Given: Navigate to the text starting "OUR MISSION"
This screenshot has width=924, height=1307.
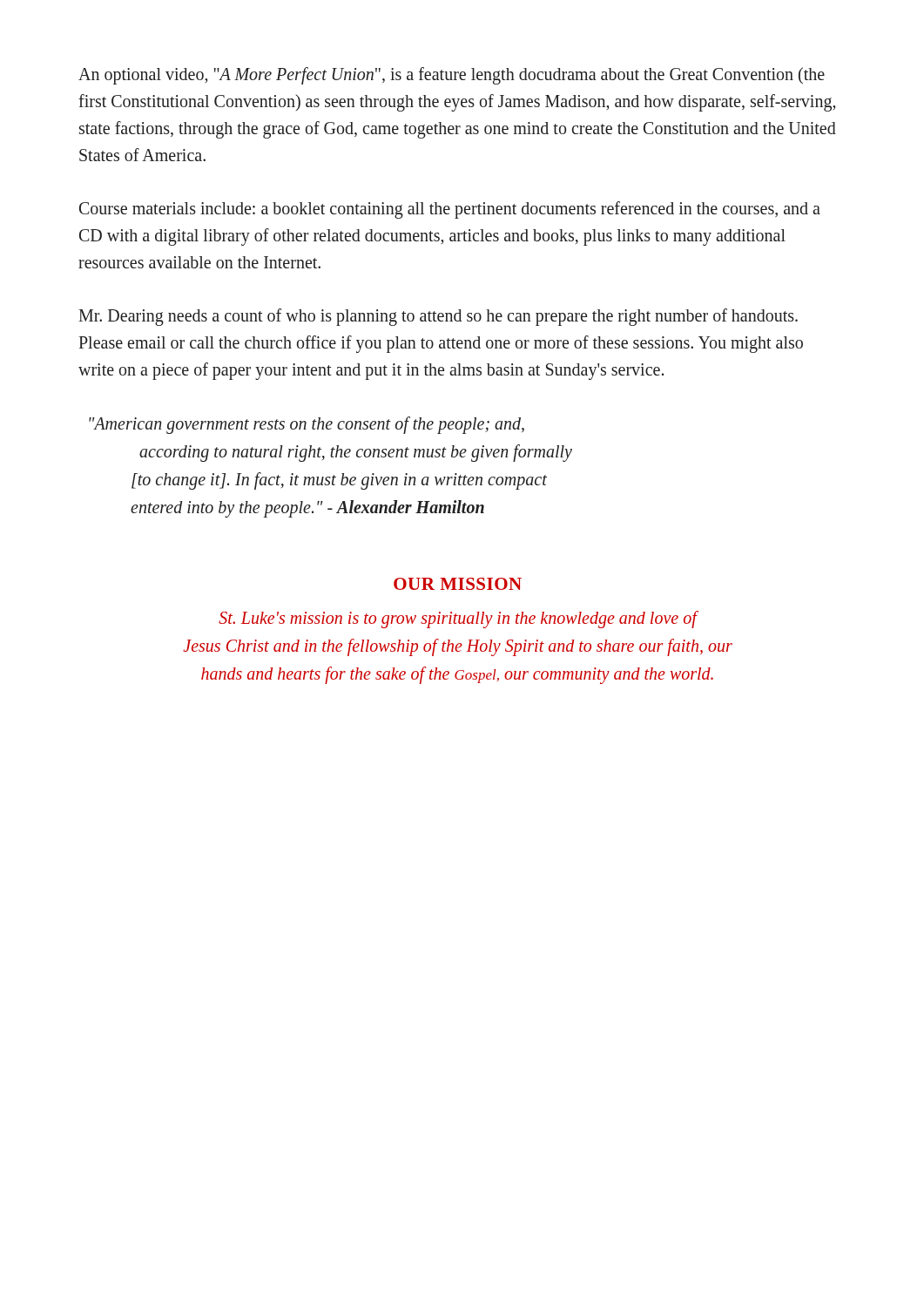Looking at the screenshot, I should pyautogui.click(x=458, y=584).
